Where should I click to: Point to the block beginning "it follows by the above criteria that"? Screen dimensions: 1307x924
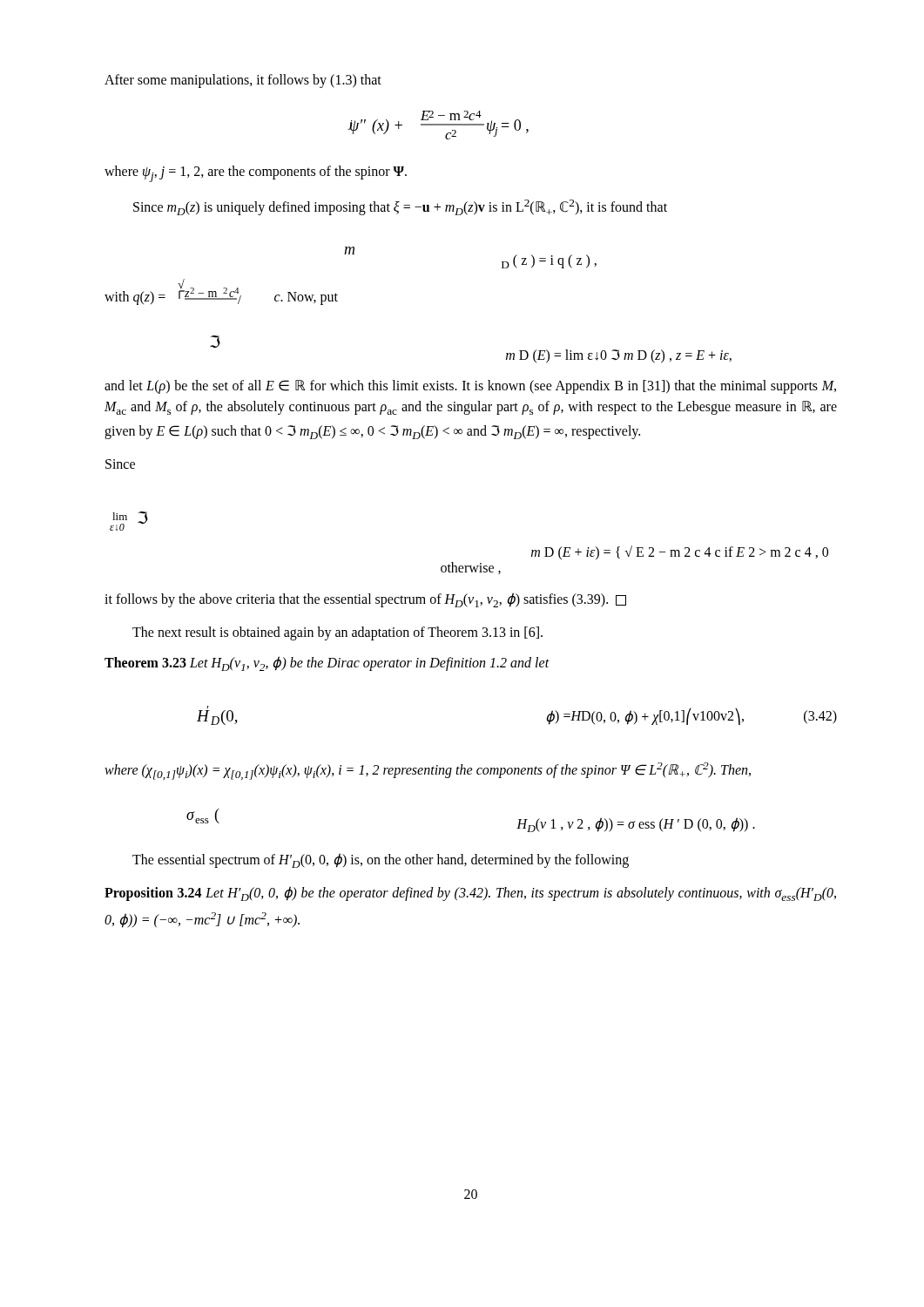point(471,616)
